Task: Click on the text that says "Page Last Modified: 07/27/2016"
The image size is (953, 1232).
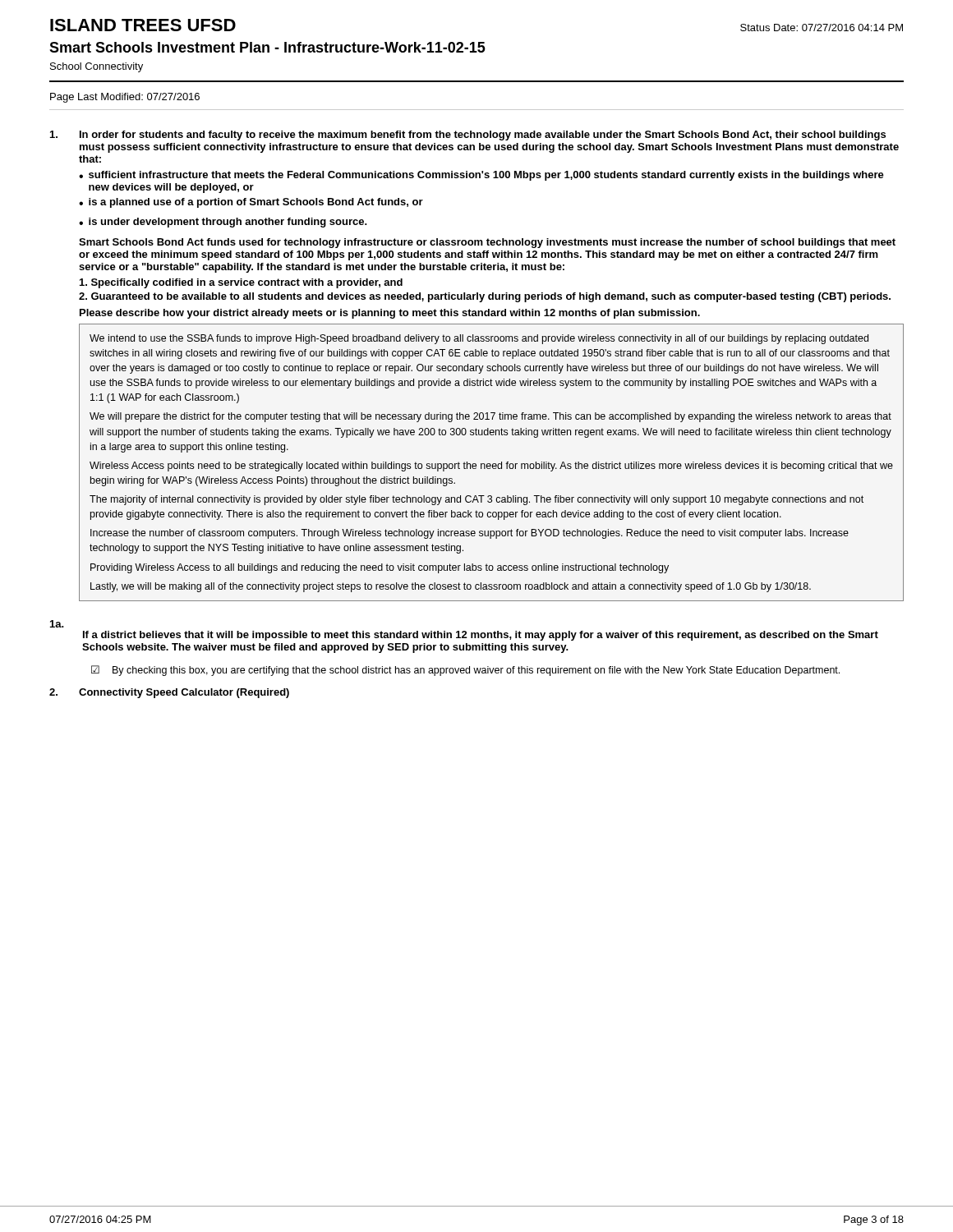Action: click(x=125, y=96)
